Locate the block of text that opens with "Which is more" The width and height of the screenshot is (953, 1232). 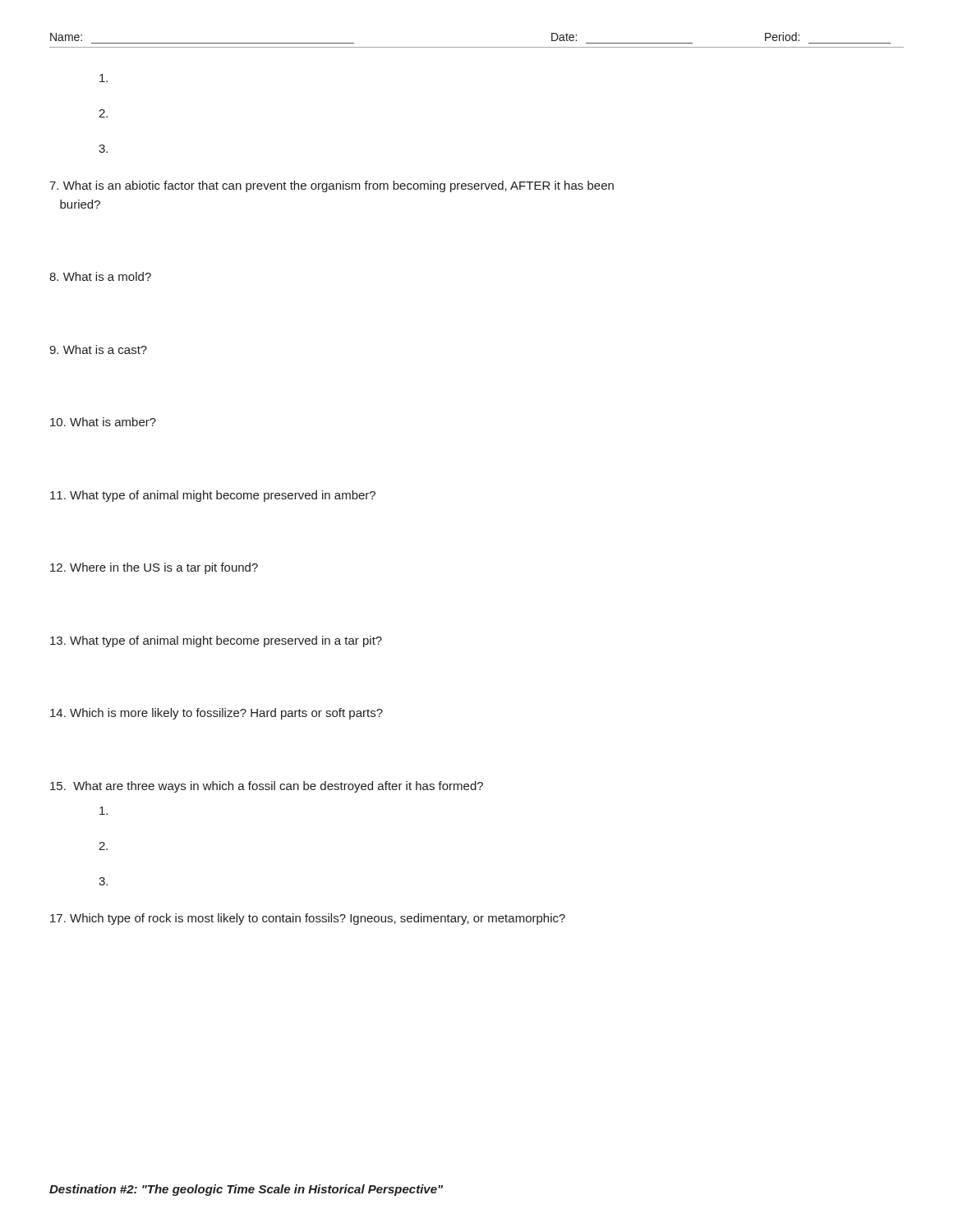click(216, 714)
